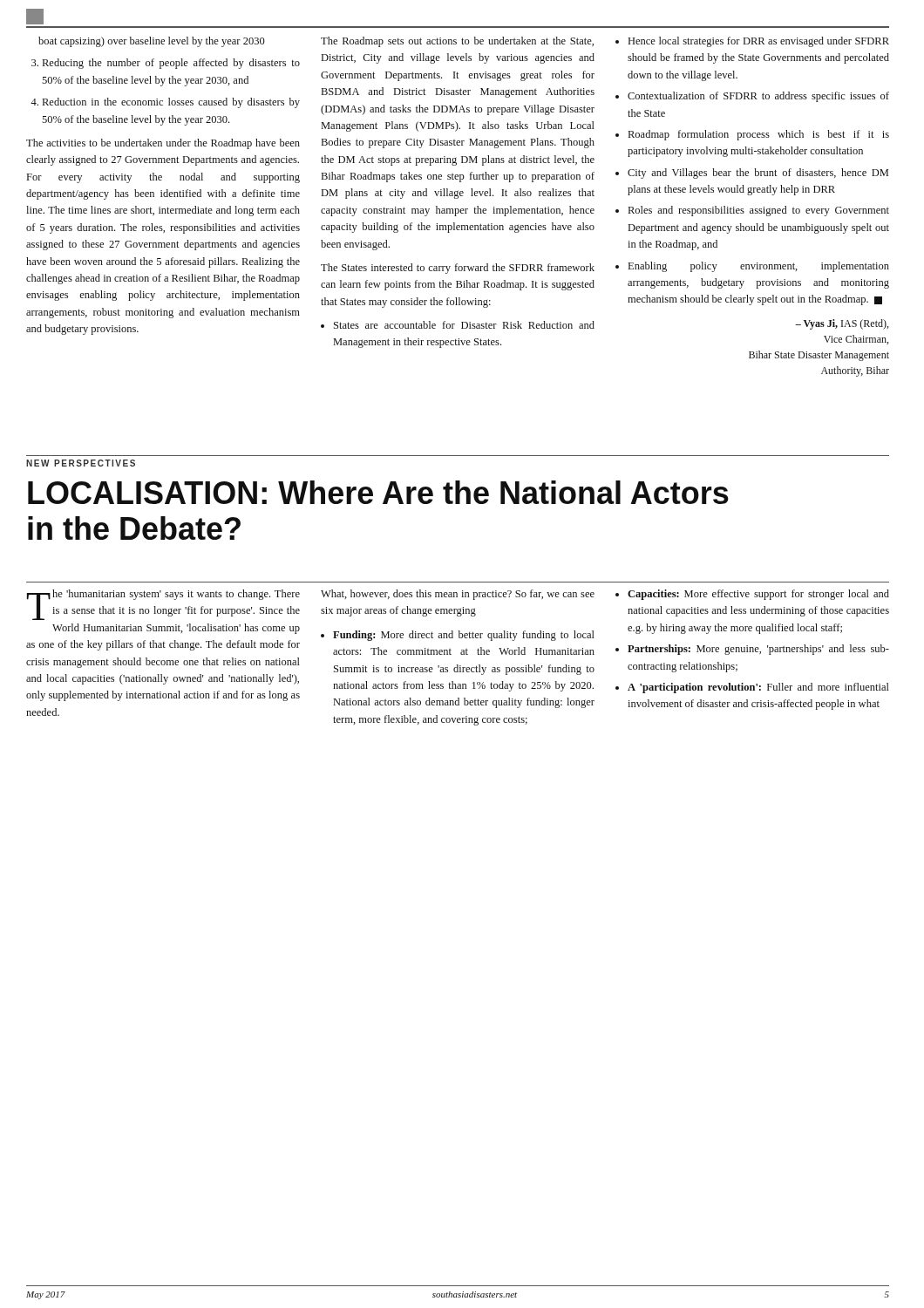Screen dimensions: 1308x924
Task: Click on the text block containing "Hence local strategies for"
Action: 752,206
